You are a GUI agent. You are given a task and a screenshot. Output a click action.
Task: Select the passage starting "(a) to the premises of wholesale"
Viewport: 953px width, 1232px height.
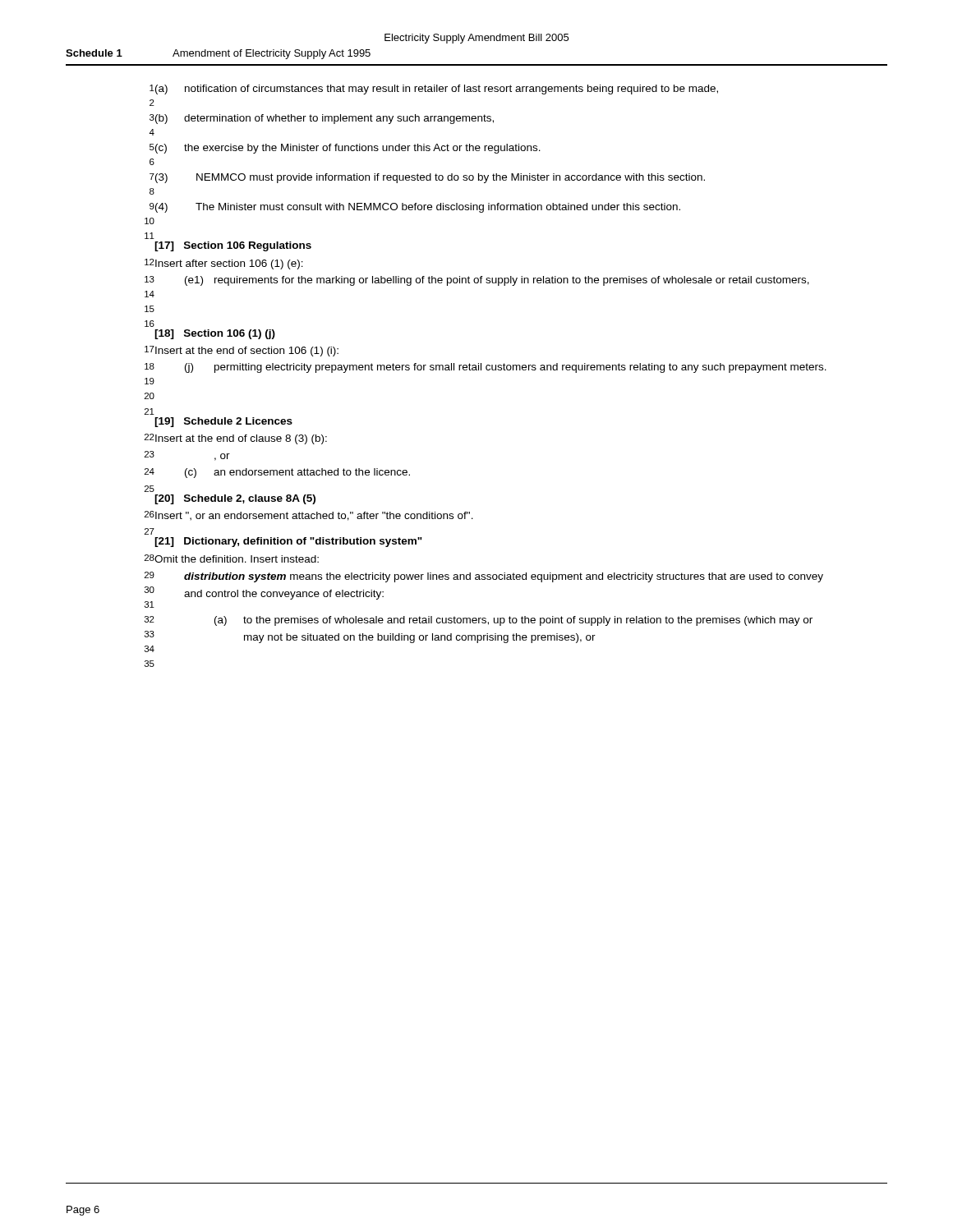(x=492, y=629)
